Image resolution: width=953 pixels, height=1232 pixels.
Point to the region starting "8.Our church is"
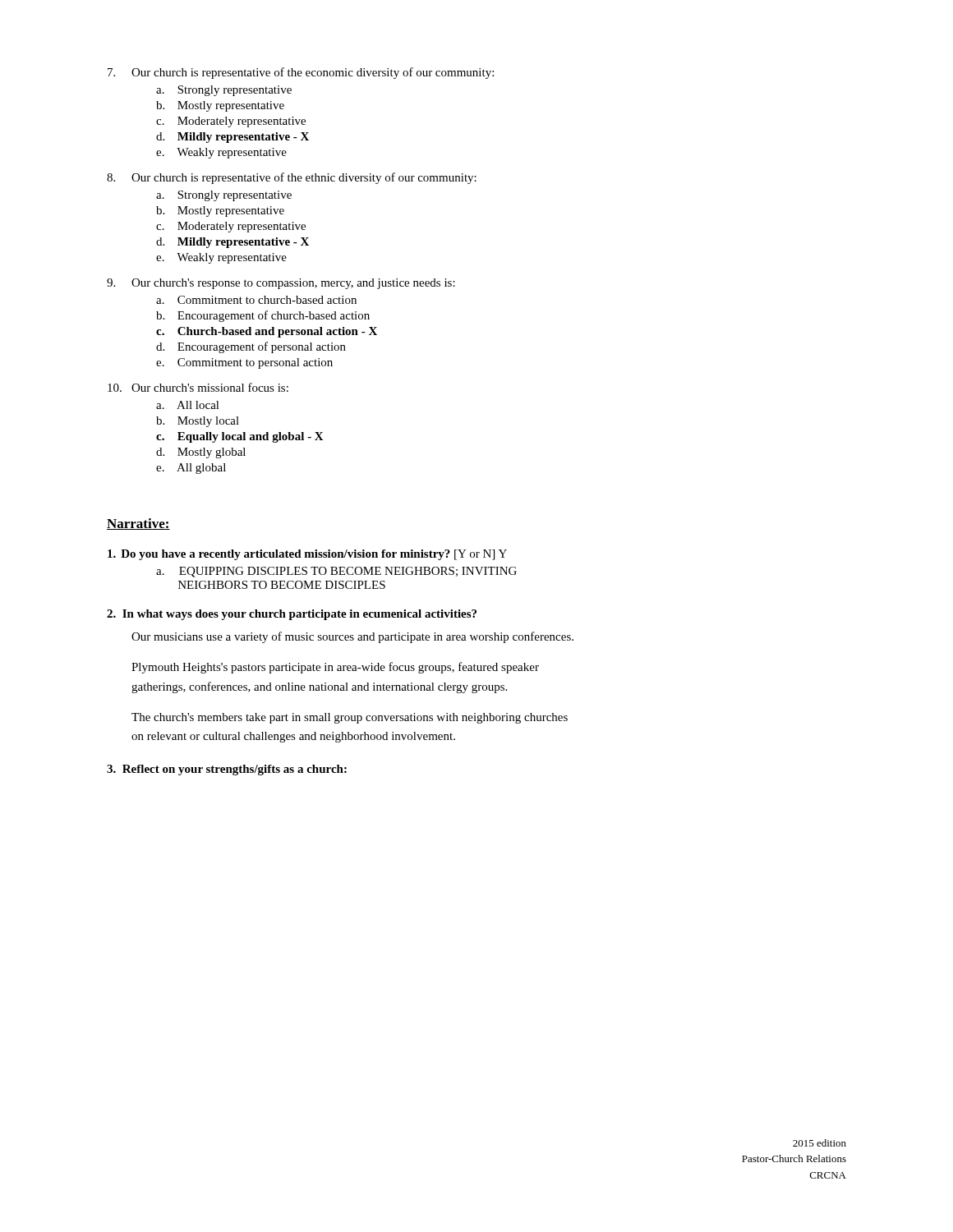point(292,178)
